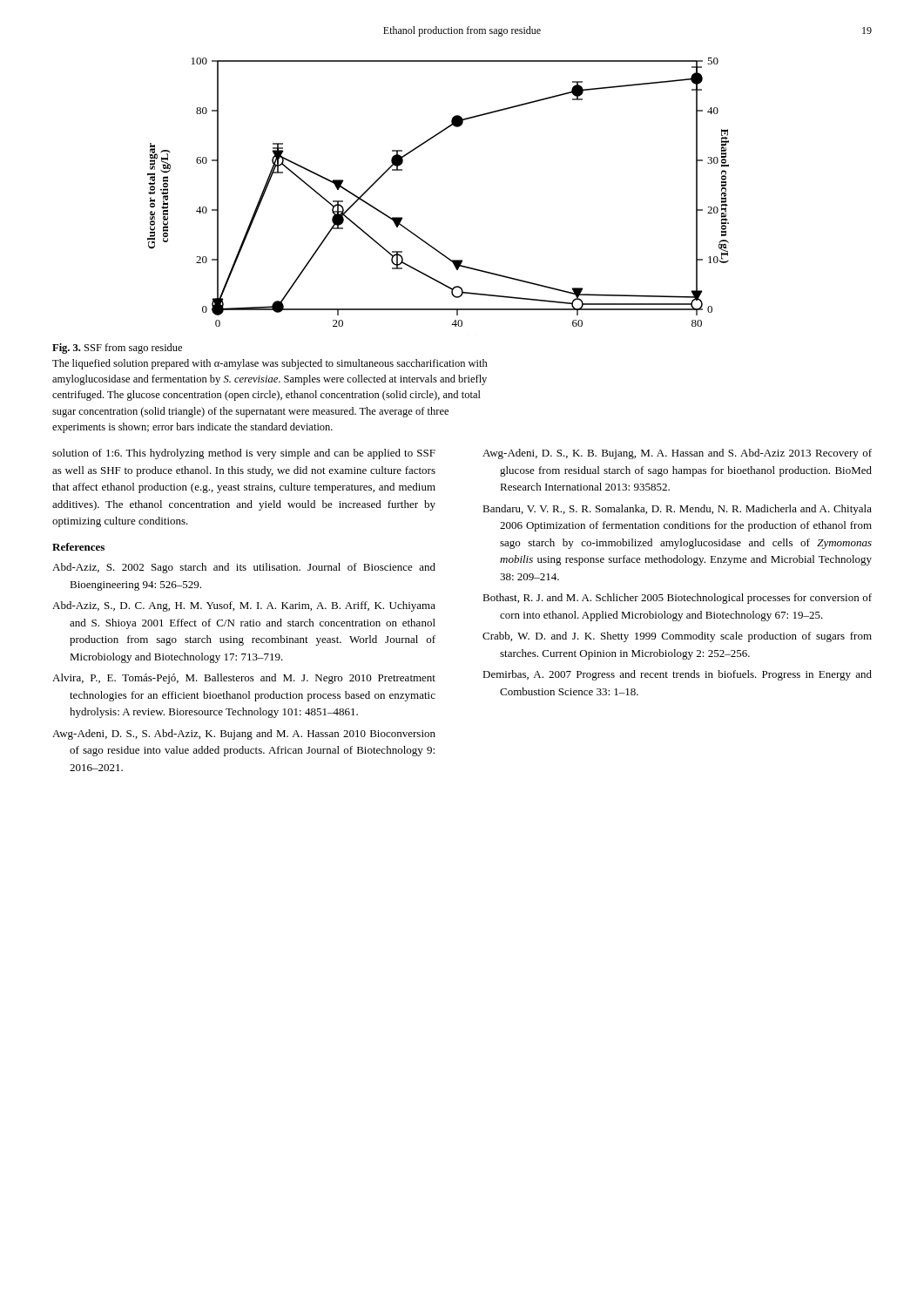Find the block on this page that starts "Awg-Adeni, D. S., K. B. Bujang, M. A."

click(677, 470)
